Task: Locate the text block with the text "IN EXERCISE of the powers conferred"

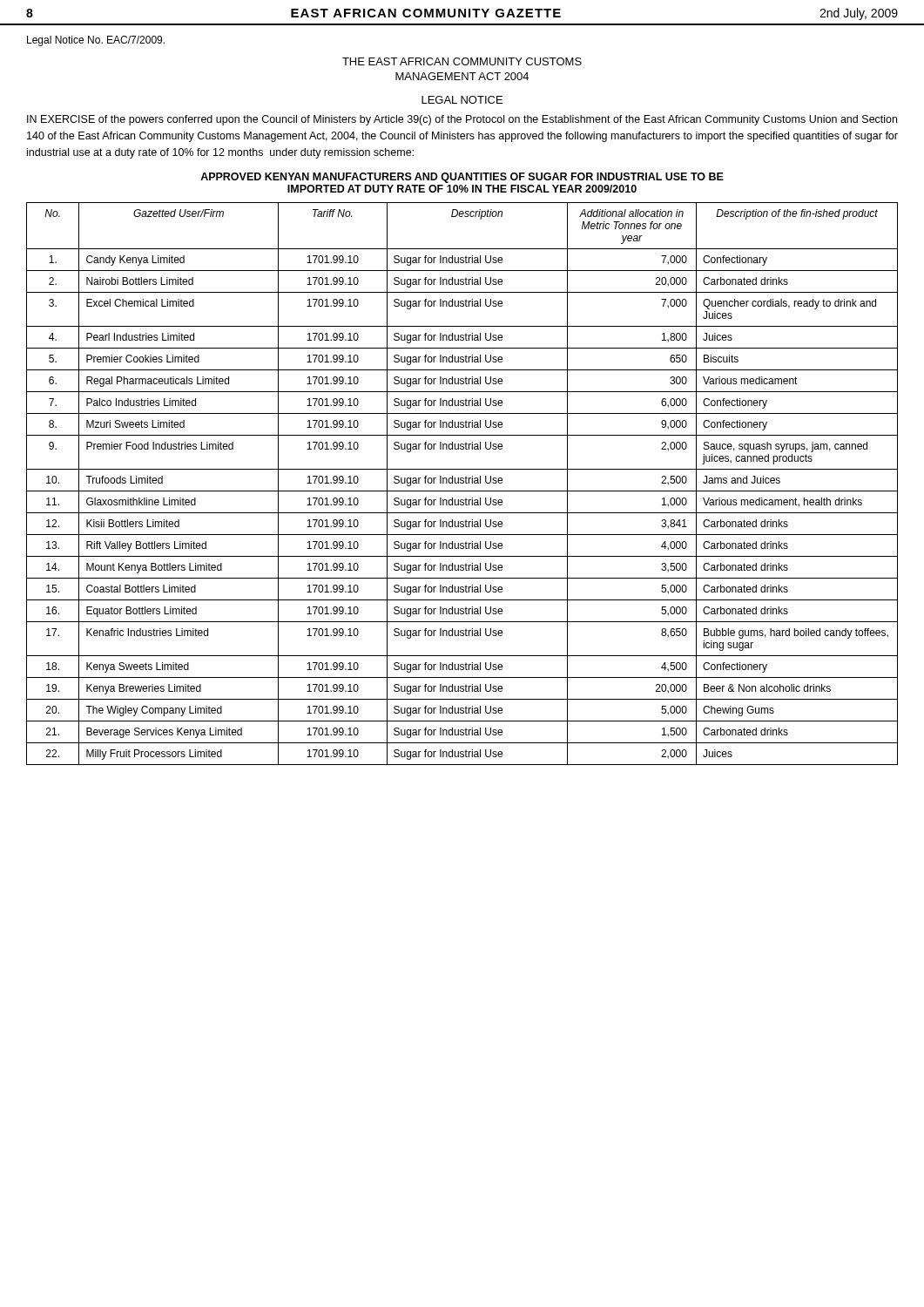Action: (462, 136)
